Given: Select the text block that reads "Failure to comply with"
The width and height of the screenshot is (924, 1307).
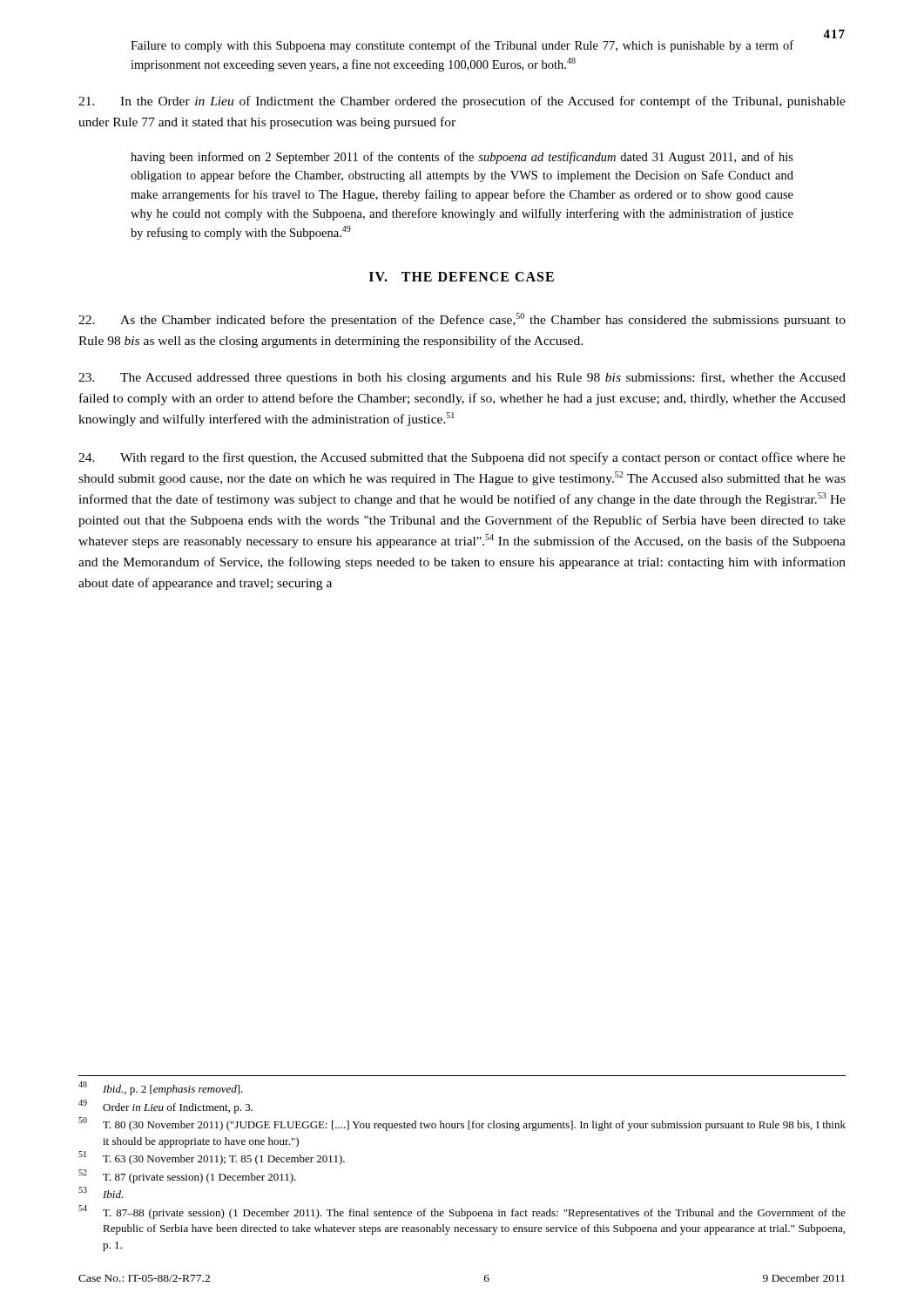Looking at the screenshot, I should pos(462,55).
